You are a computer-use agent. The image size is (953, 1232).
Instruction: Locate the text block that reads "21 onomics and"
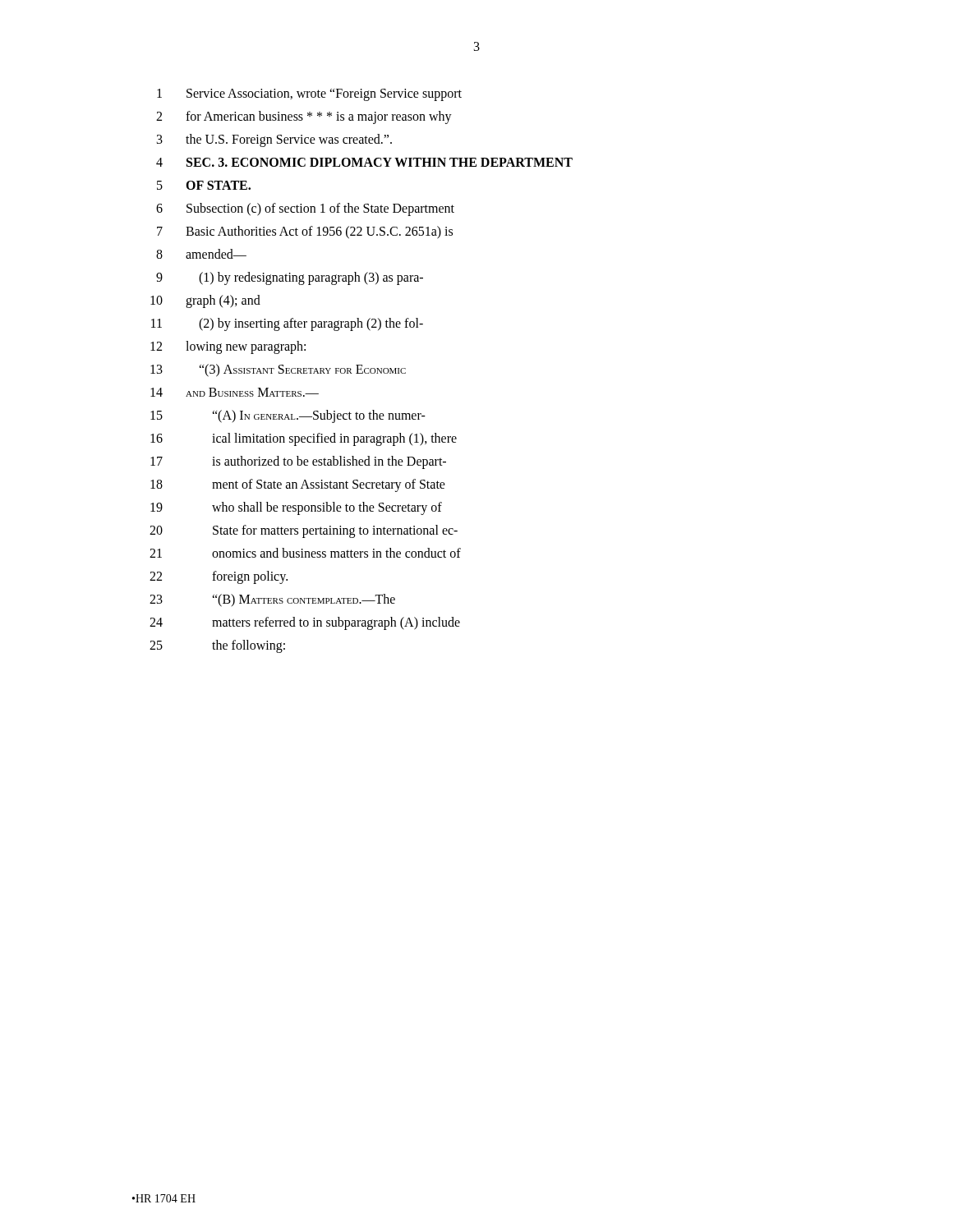[305, 553]
